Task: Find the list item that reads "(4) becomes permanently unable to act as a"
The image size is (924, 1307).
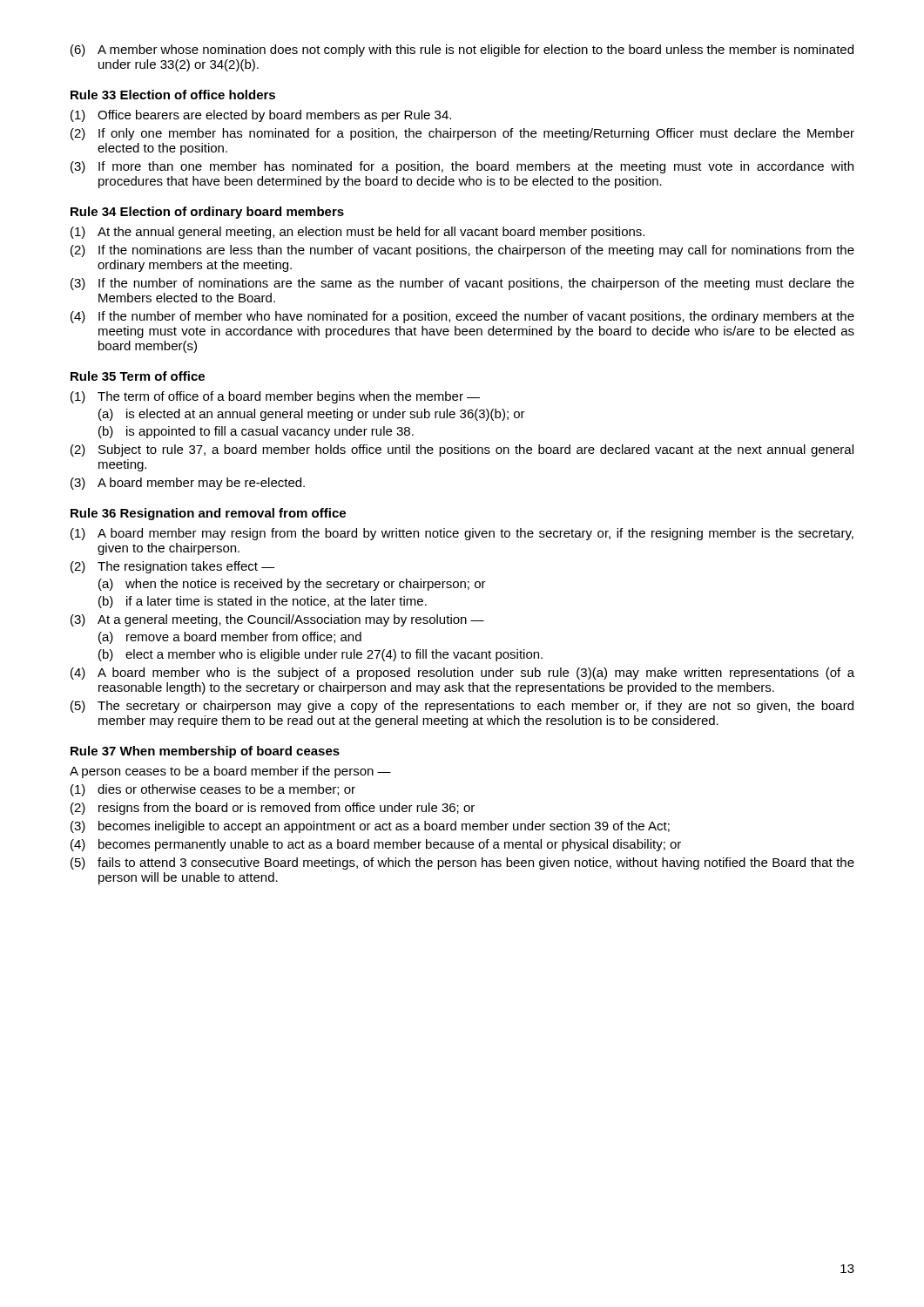Action: pos(462,844)
